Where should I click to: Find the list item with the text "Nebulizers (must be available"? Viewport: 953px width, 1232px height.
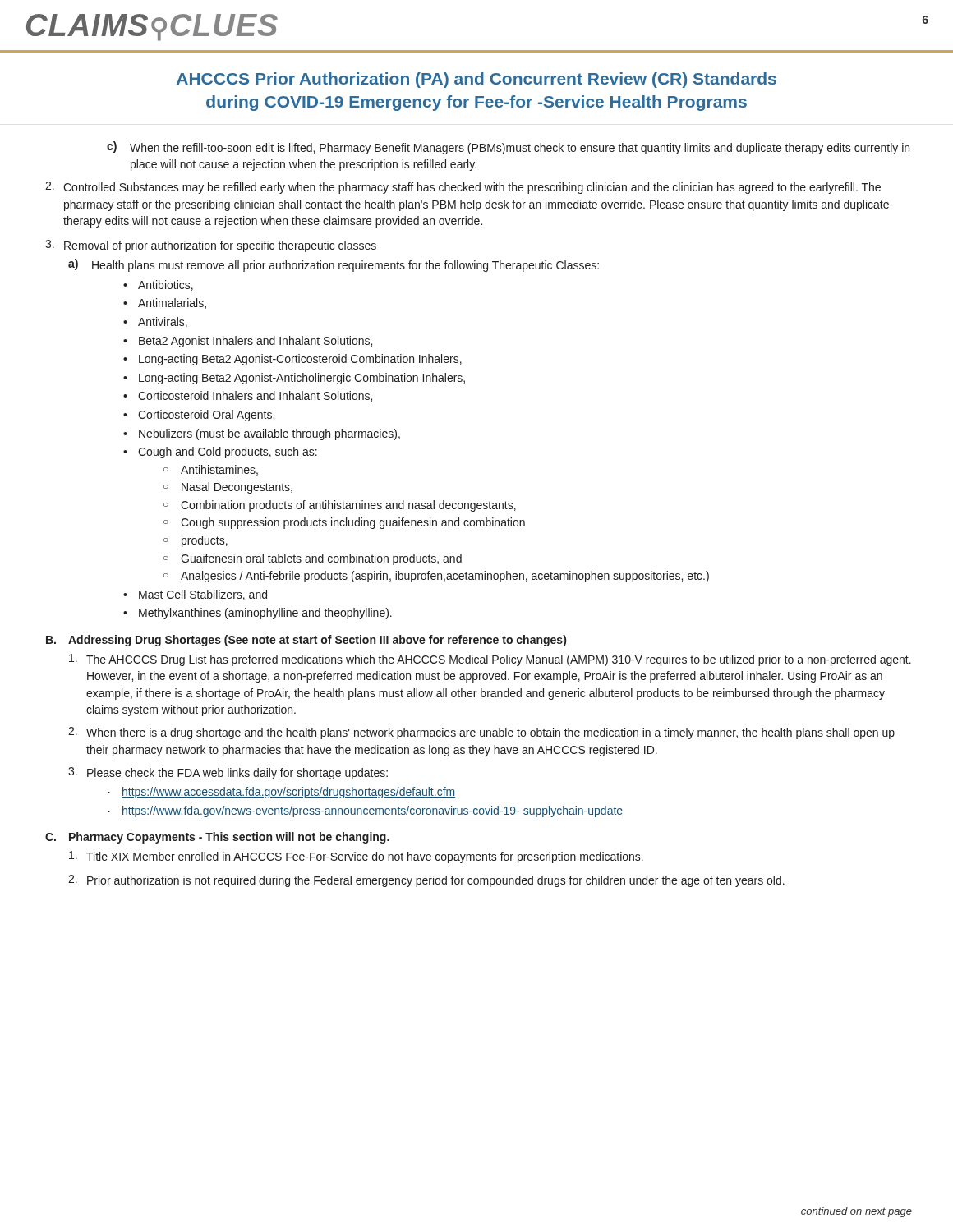tap(269, 433)
